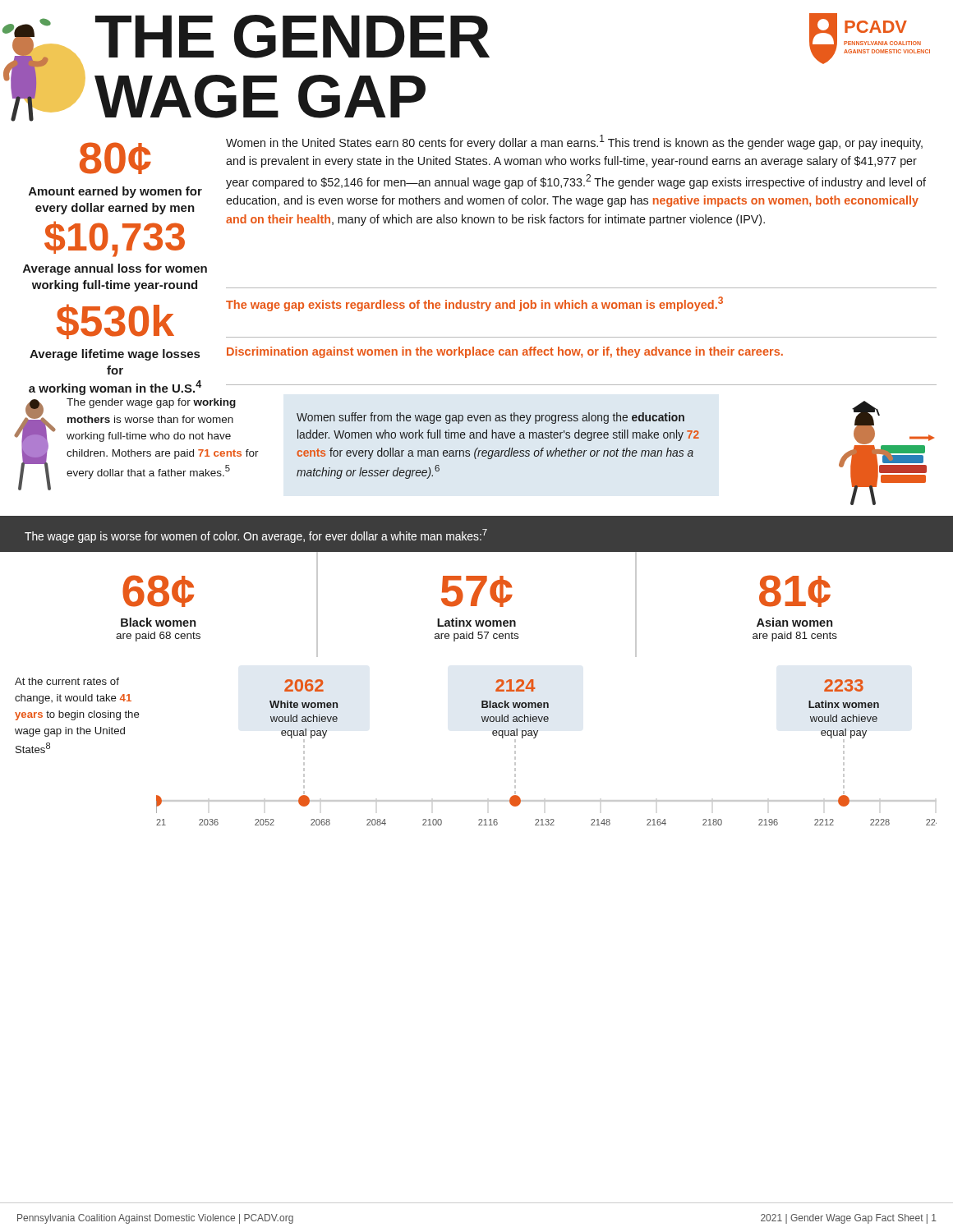This screenshot has width=953, height=1232.
Task: Where is the passage that starts "68¢ Black women are paid 68"?
Action: (158, 603)
